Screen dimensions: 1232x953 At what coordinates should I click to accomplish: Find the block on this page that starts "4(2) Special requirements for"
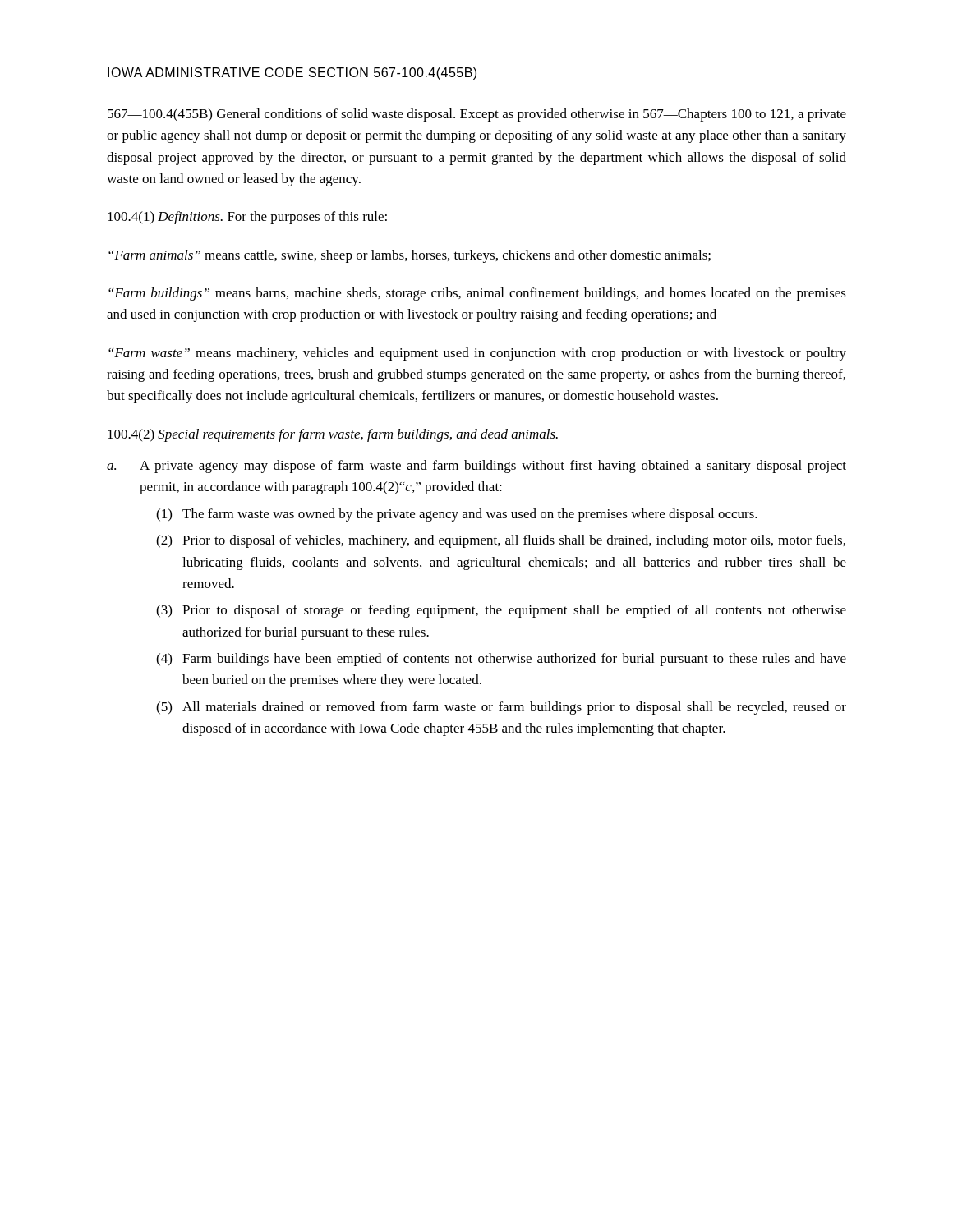tap(333, 434)
